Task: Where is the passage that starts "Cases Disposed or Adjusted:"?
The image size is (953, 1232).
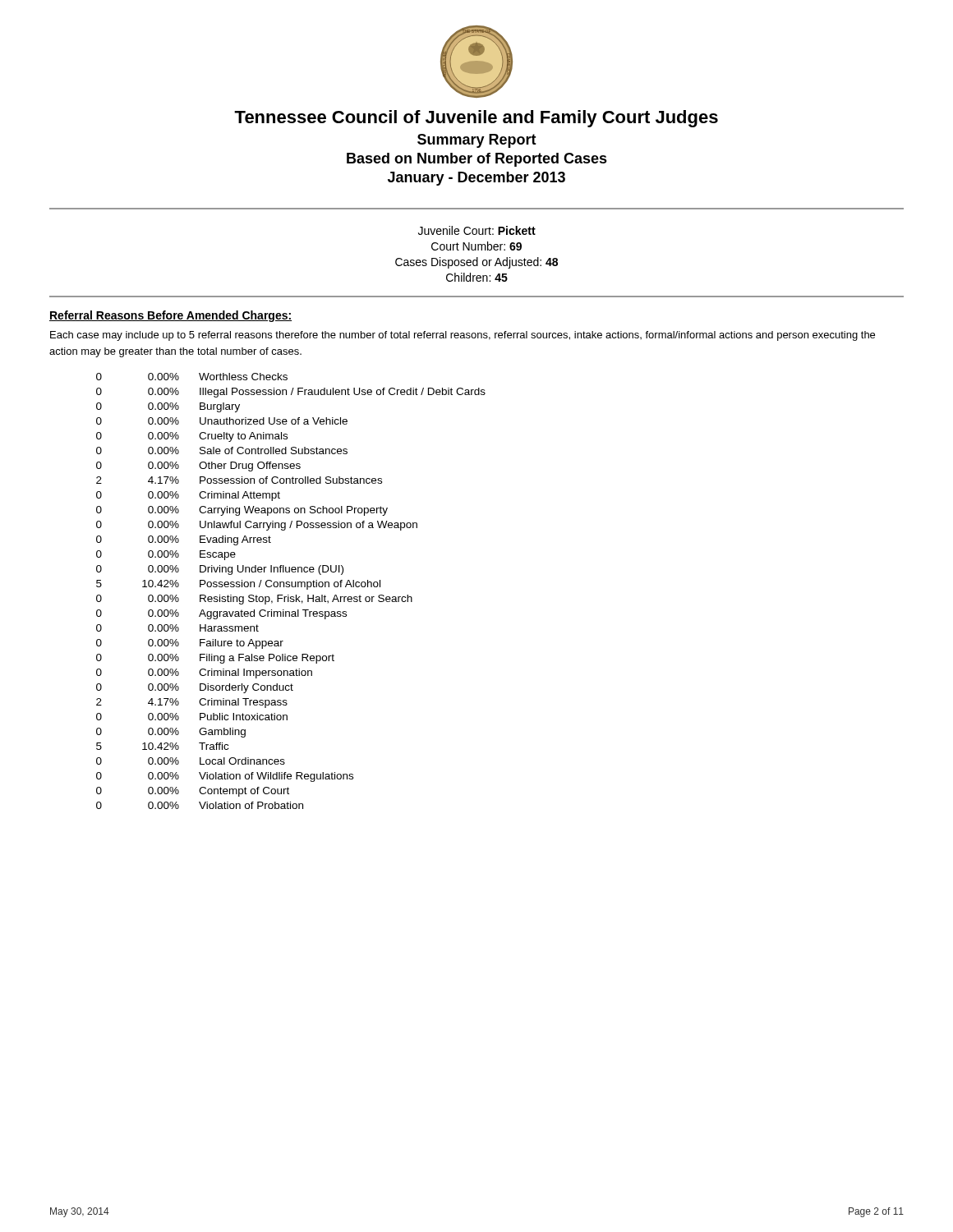Action: tap(476, 262)
